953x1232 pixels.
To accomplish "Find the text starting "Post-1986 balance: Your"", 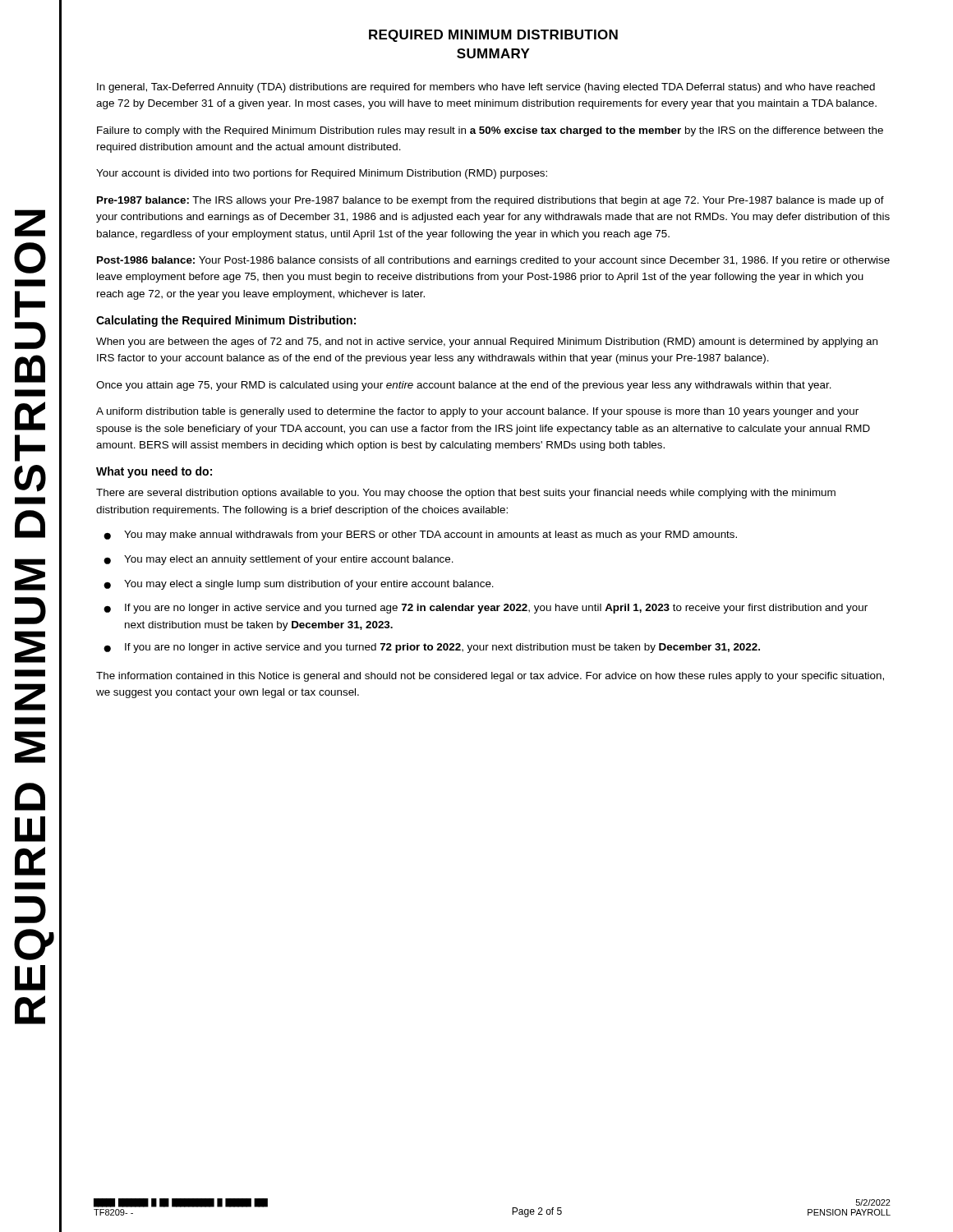I will pyautogui.click(x=493, y=277).
